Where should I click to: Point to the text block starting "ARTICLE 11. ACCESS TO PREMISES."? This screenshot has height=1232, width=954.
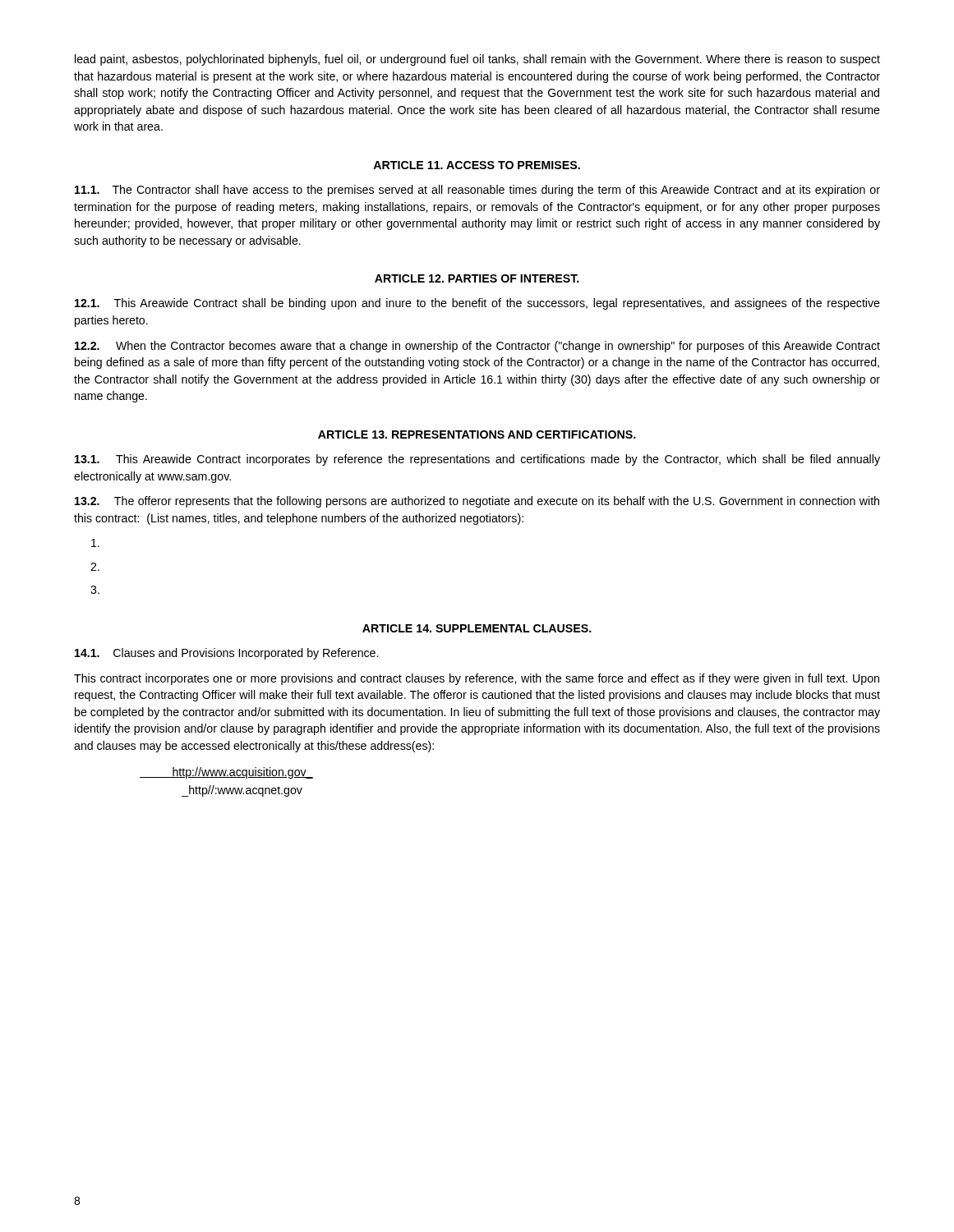coord(477,165)
